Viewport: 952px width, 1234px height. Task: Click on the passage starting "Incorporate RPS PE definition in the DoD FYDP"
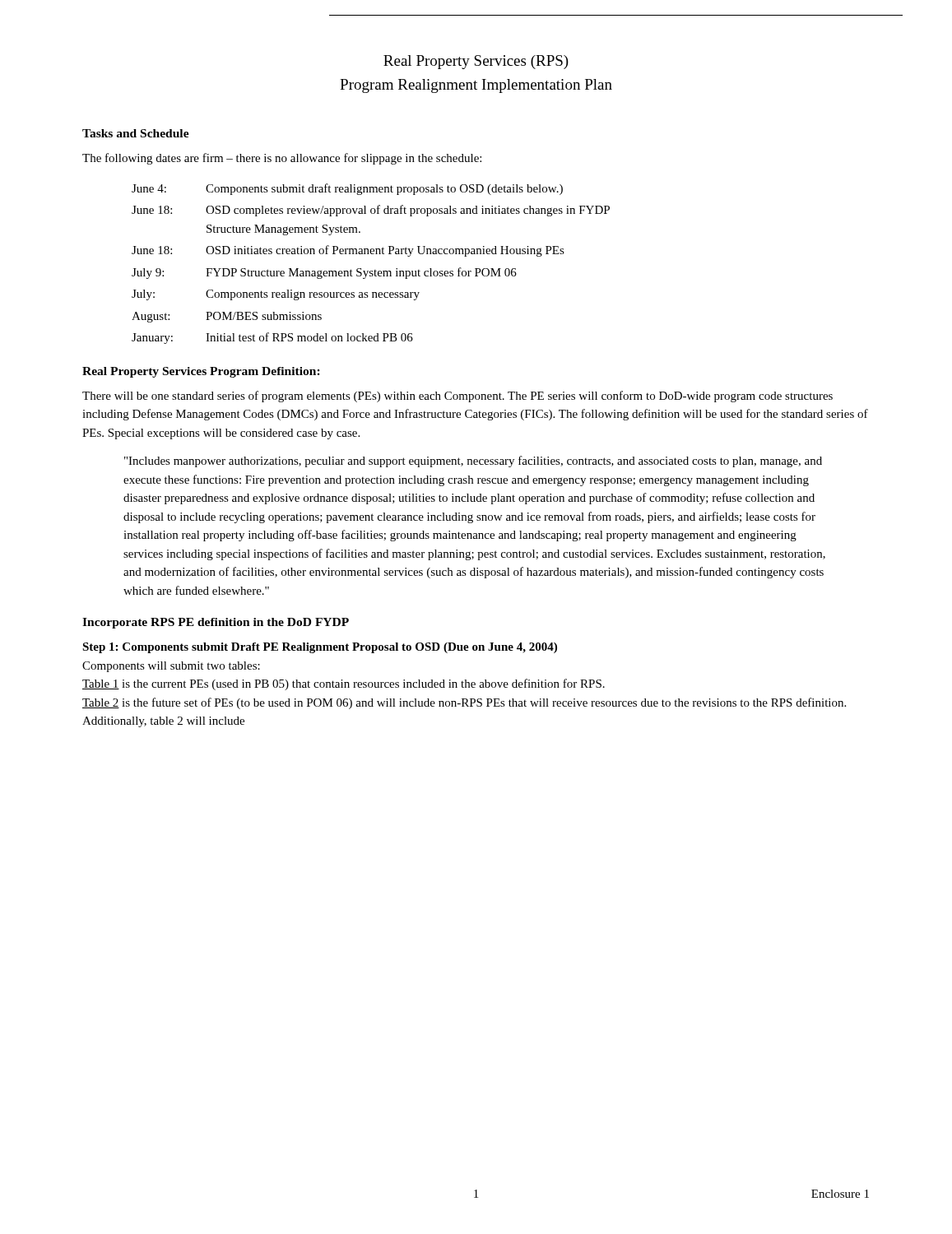216,622
